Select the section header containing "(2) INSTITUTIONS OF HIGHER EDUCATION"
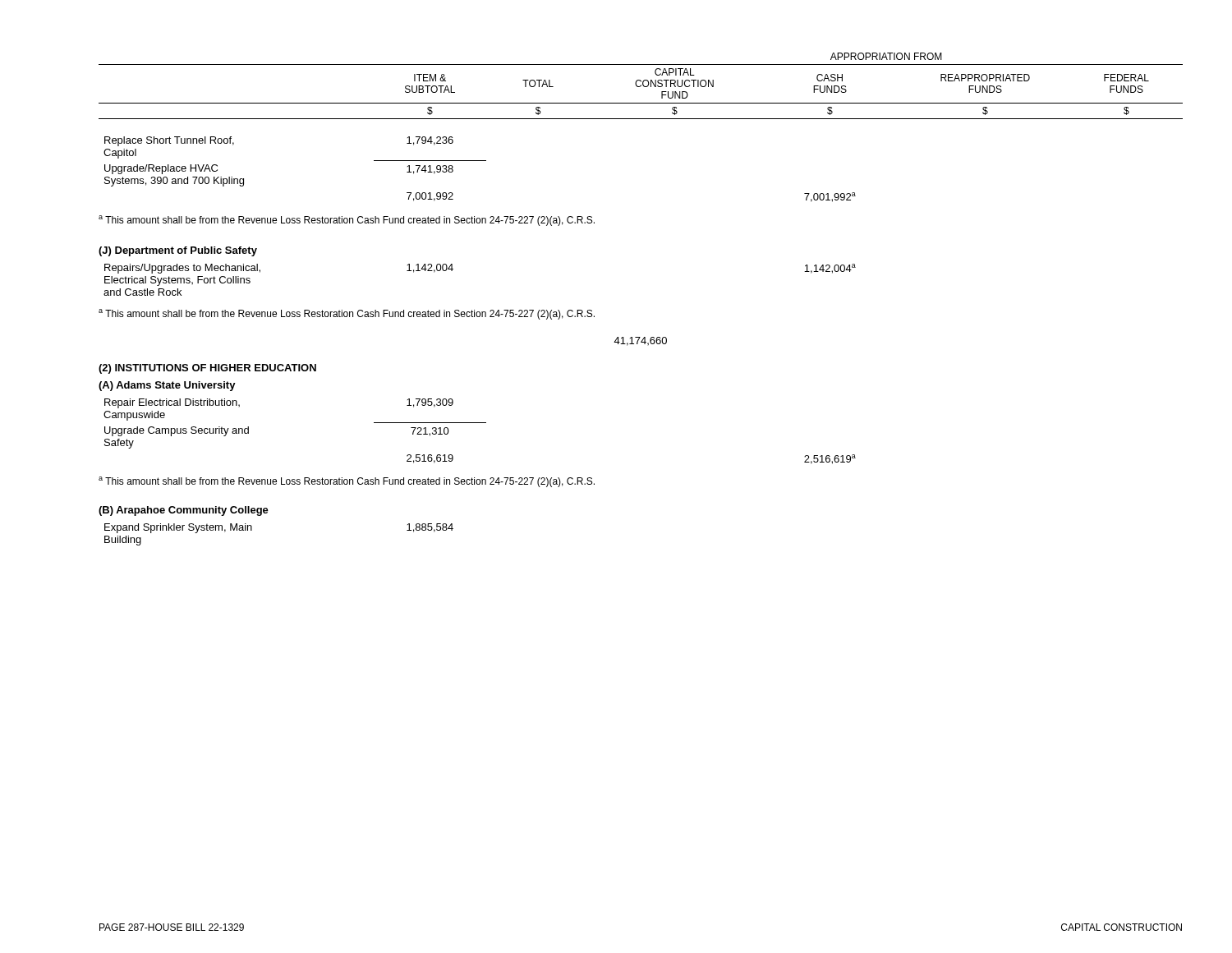 [208, 368]
